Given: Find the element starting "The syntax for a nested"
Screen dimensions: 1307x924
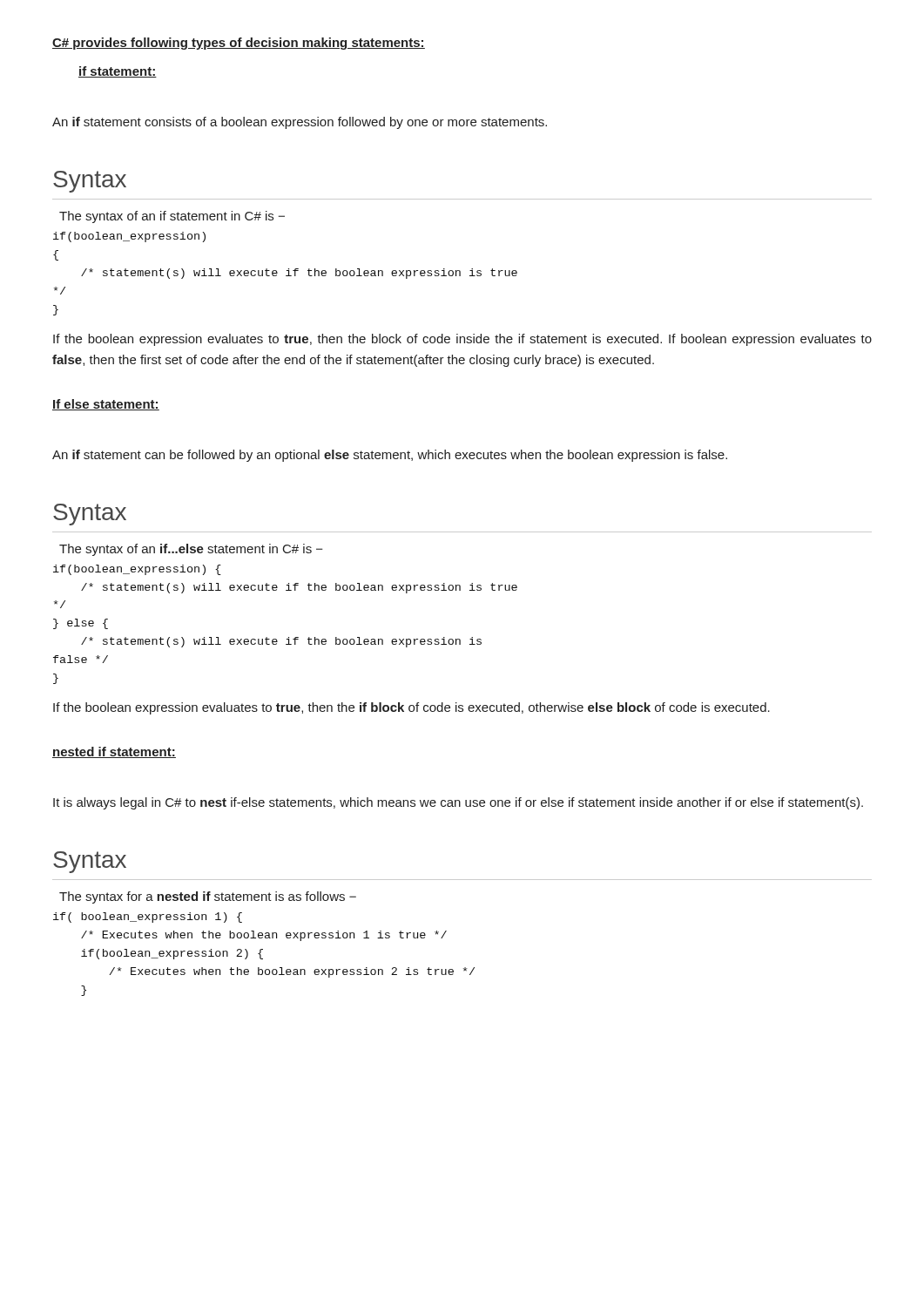Looking at the screenshot, I should point(208,896).
